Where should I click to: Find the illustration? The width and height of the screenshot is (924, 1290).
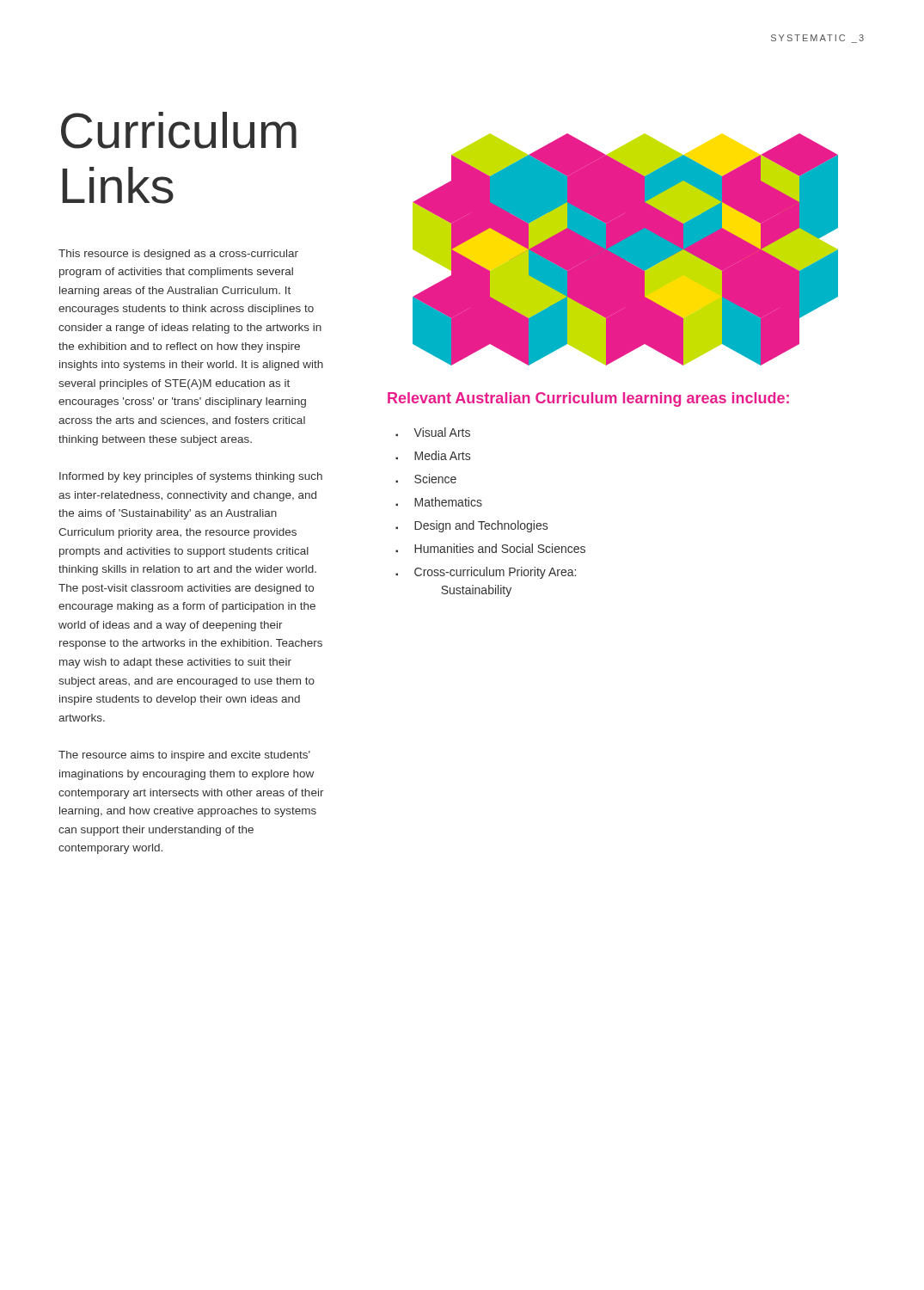click(x=627, y=238)
